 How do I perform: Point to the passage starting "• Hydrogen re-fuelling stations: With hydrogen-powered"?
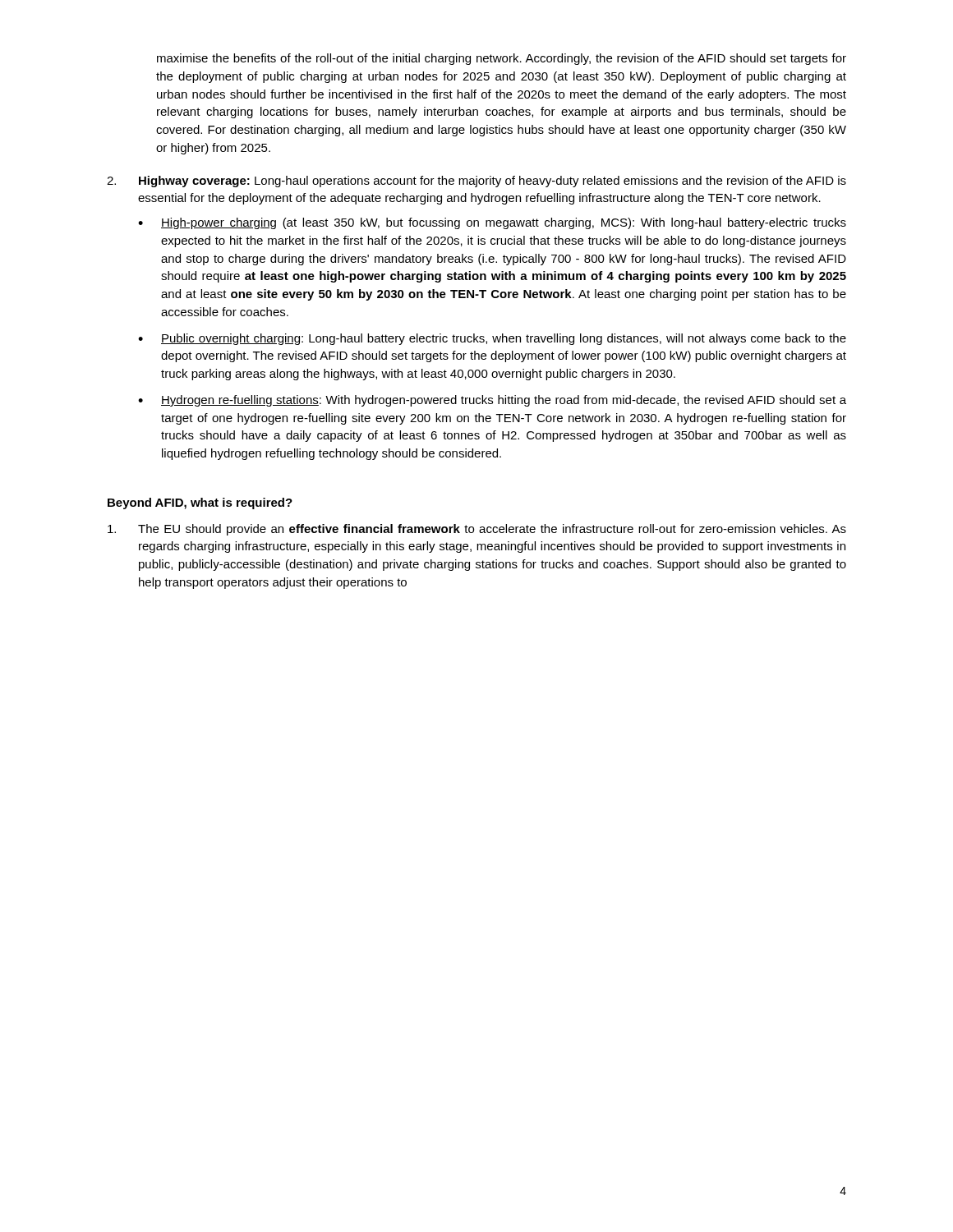[x=492, y=427]
